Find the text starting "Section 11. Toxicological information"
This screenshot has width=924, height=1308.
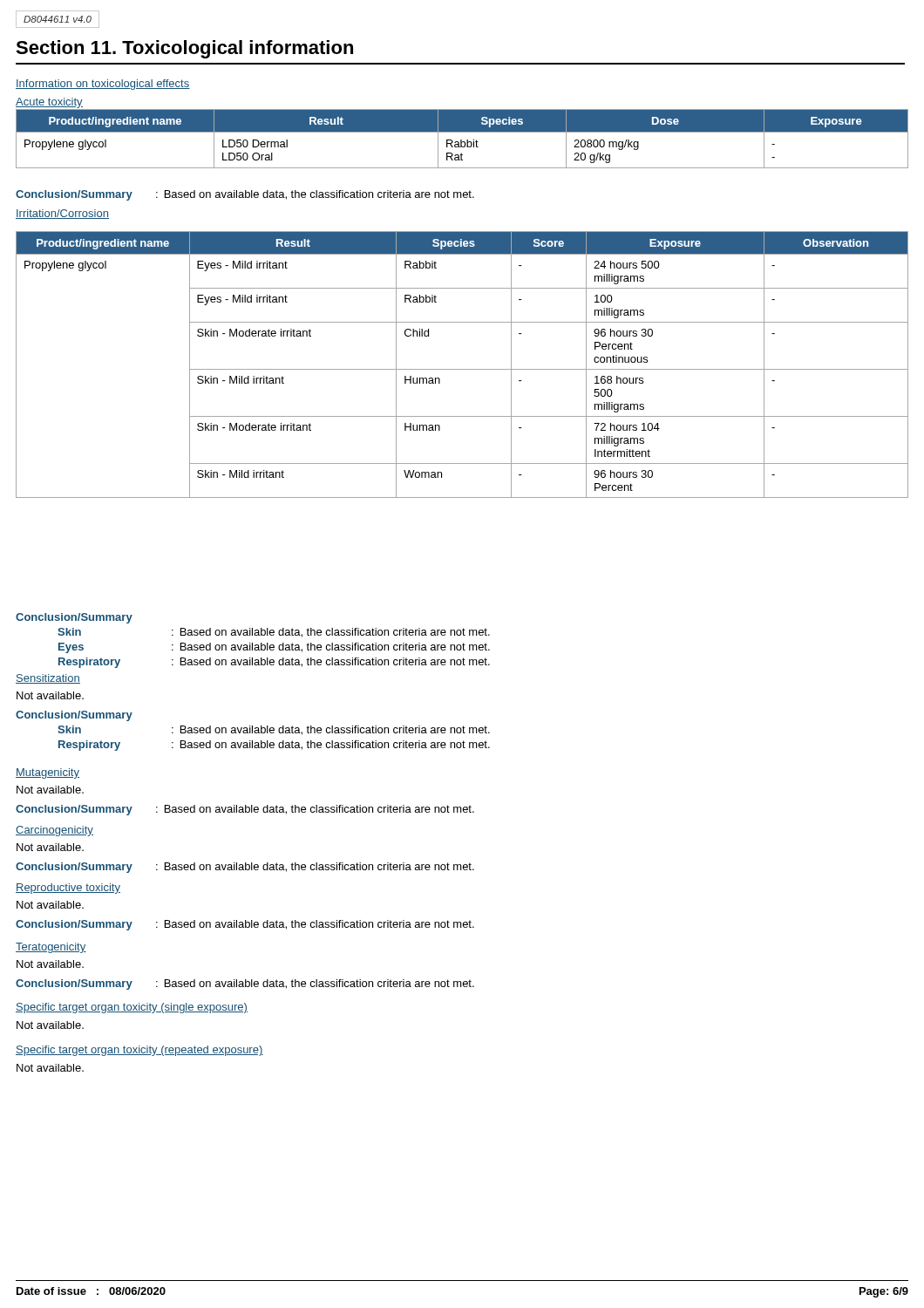(185, 48)
